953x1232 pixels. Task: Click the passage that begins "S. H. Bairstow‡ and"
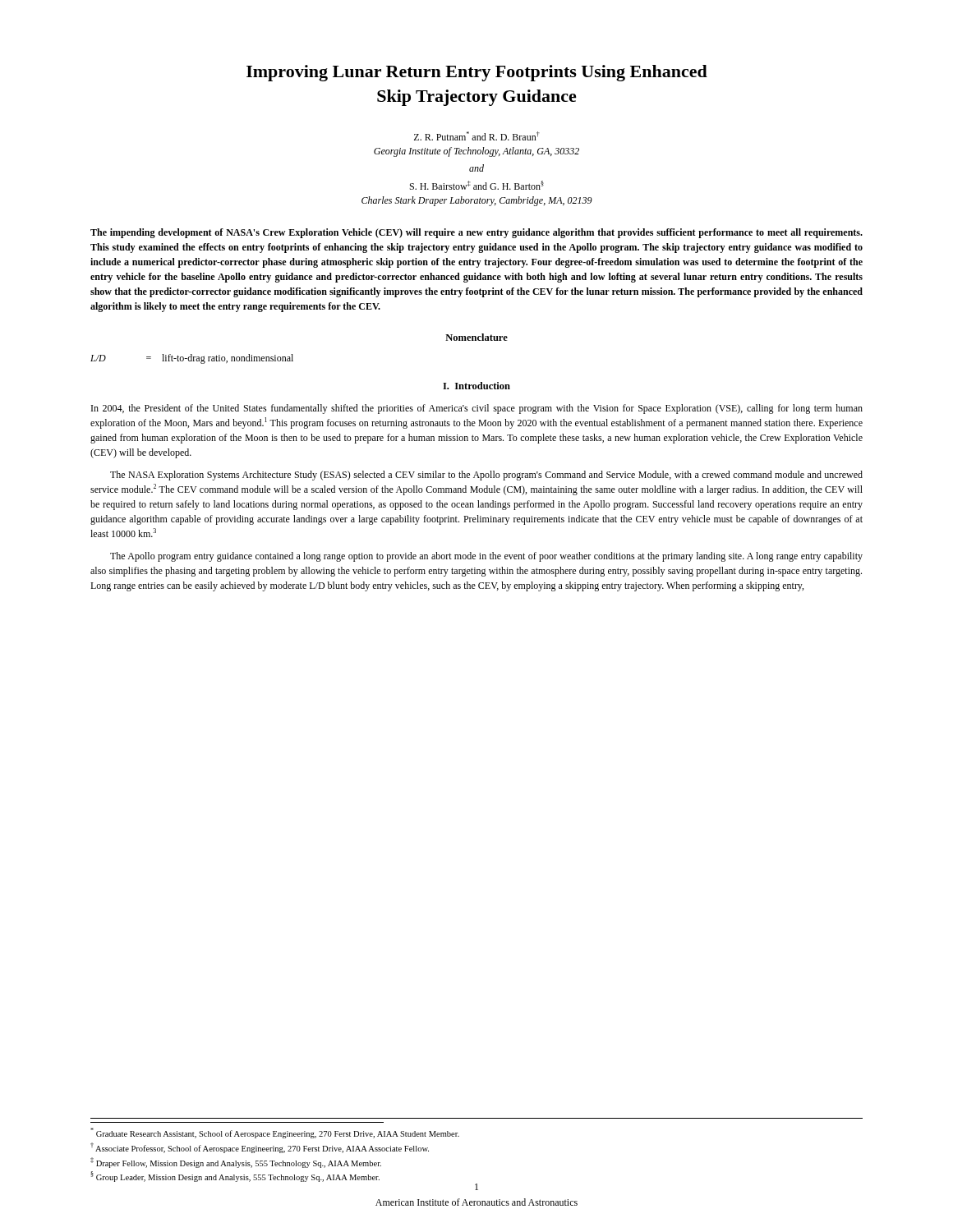tap(476, 194)
